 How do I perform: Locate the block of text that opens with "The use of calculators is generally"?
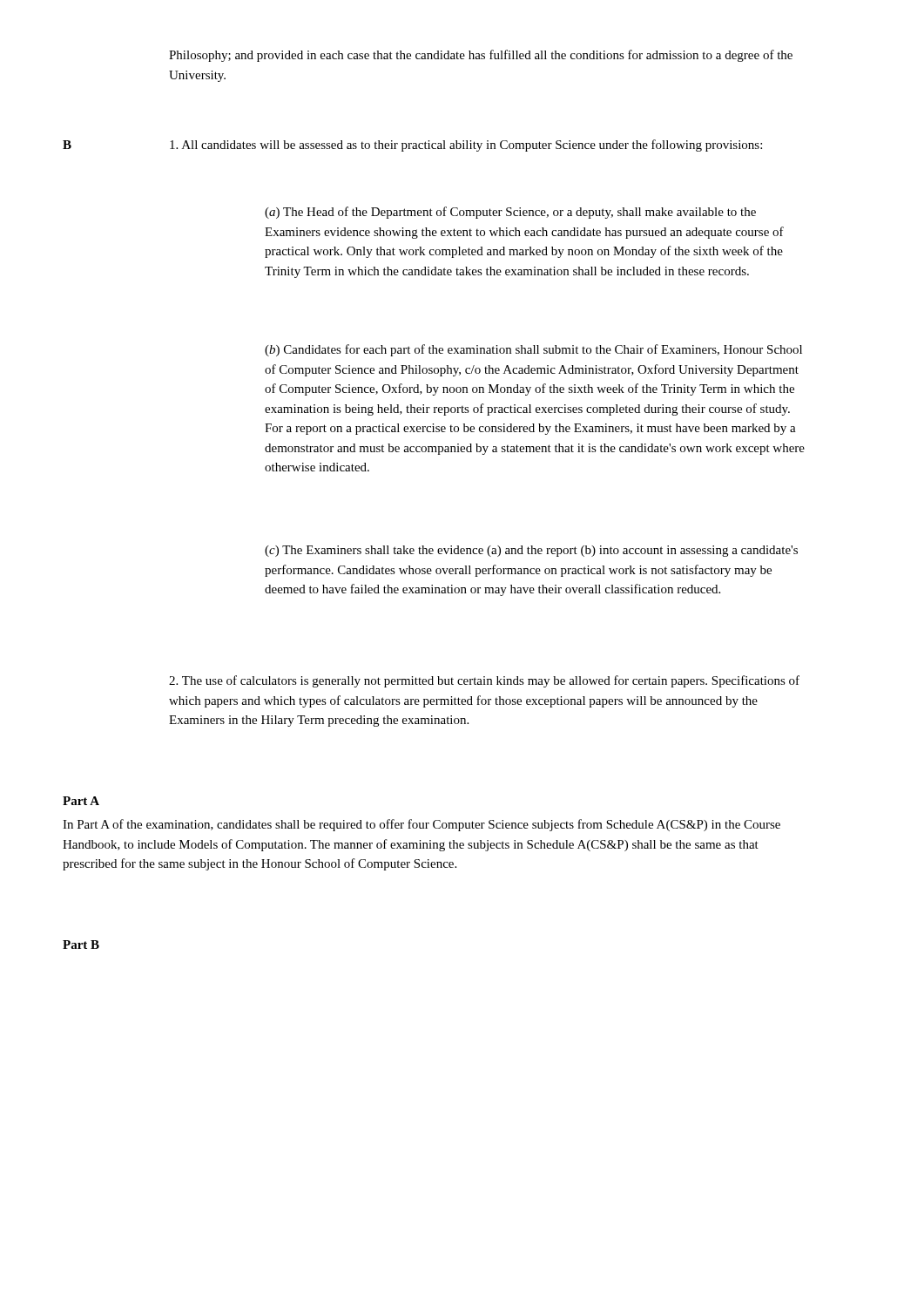[x=490, y=700]
